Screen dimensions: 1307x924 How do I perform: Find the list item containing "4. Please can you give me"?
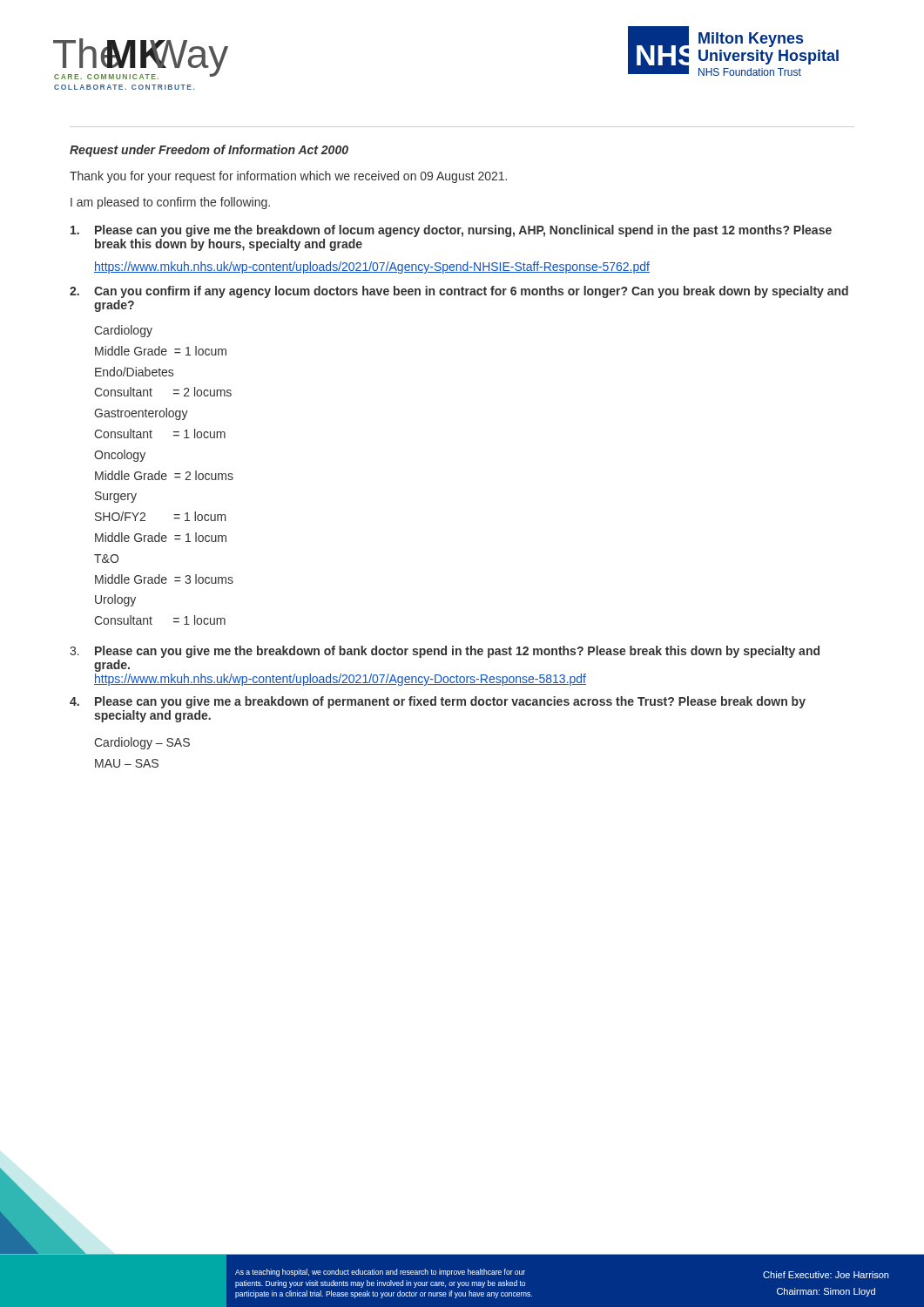[x=462, y=708]
